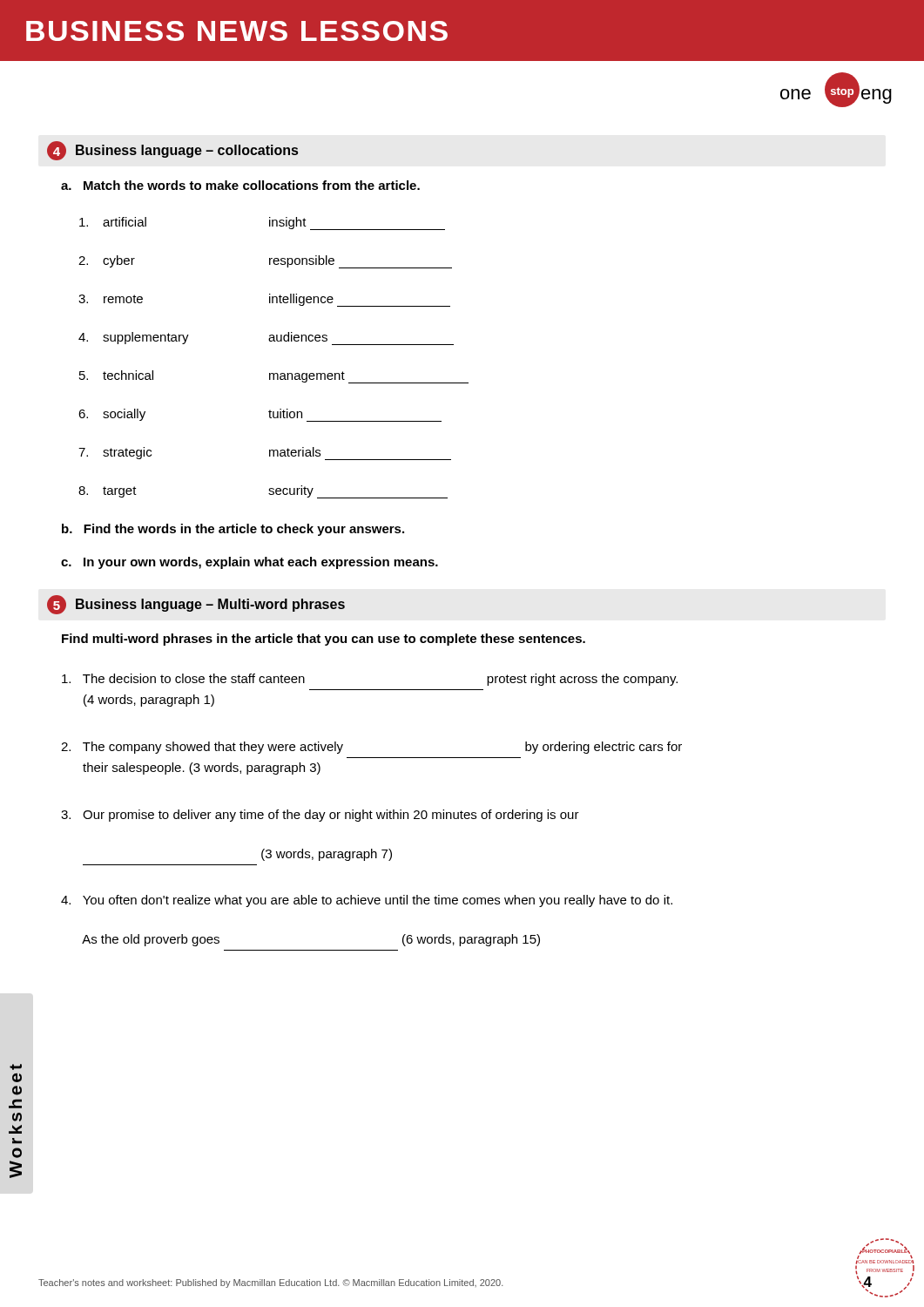Navigate to the region starting "The decision to close the"
Screen dimensions: 1307x924
click(x=370, y=688)
